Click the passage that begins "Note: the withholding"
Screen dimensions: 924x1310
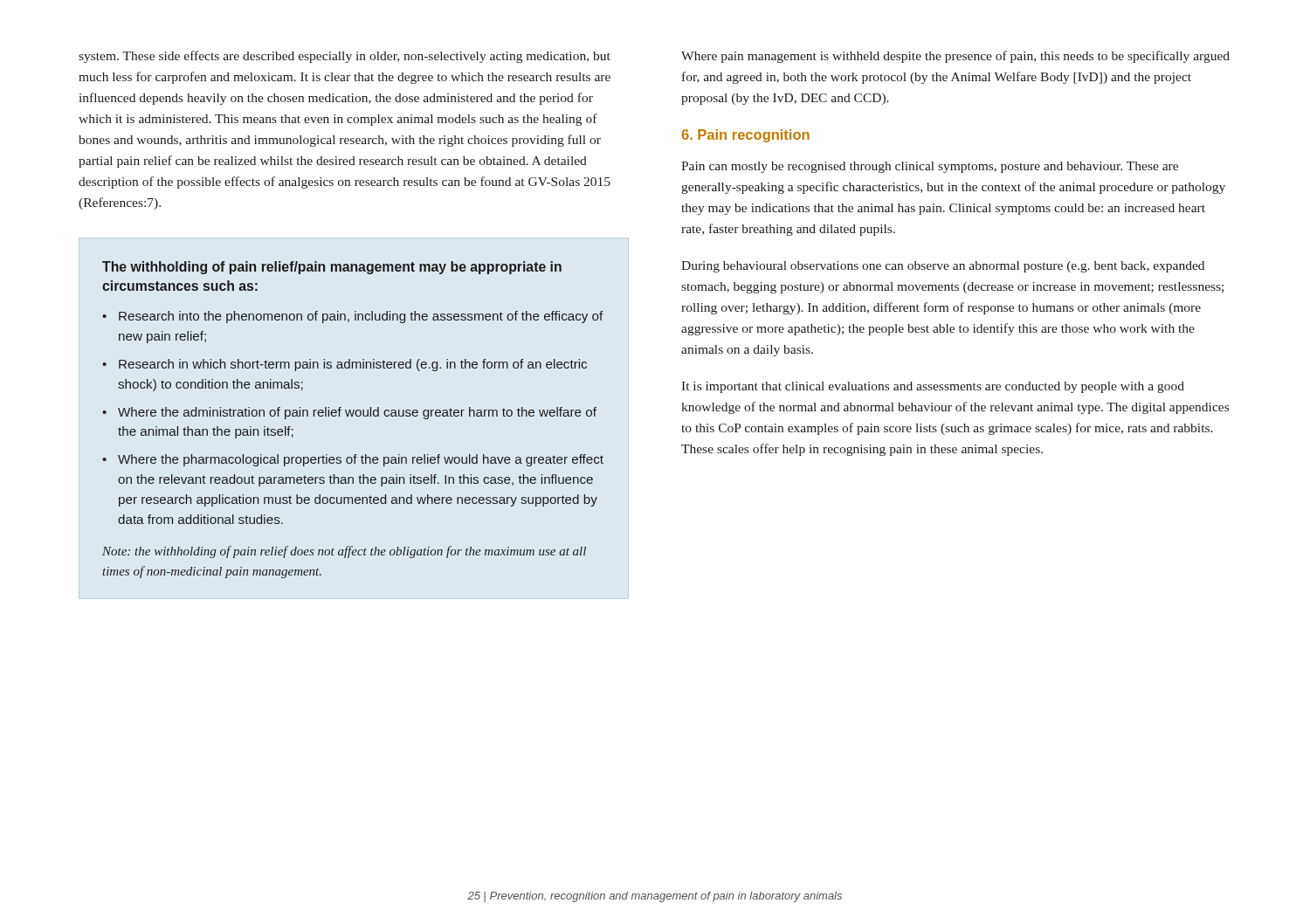344,561
